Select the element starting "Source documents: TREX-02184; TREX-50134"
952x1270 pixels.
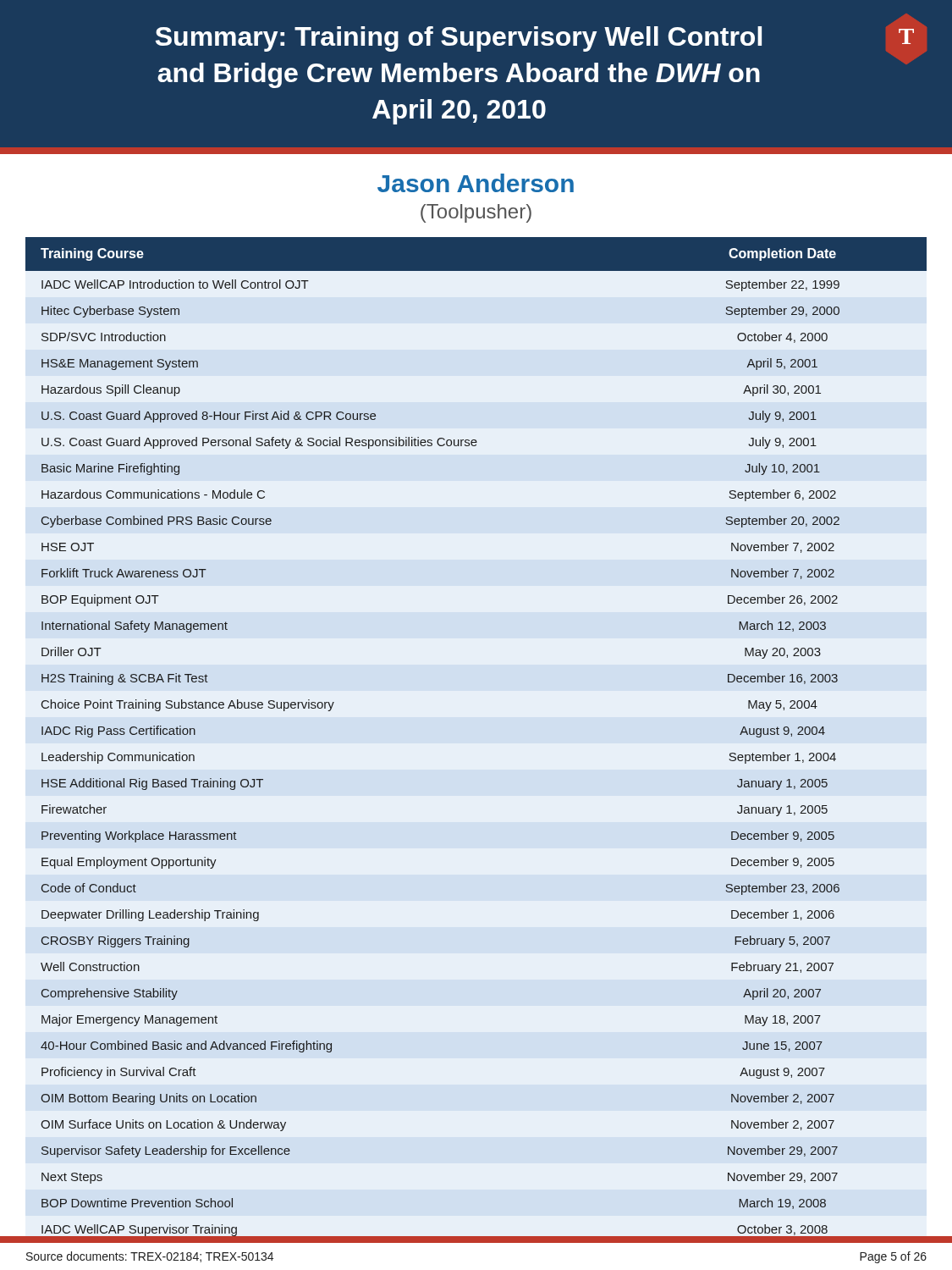[150, 1256]
